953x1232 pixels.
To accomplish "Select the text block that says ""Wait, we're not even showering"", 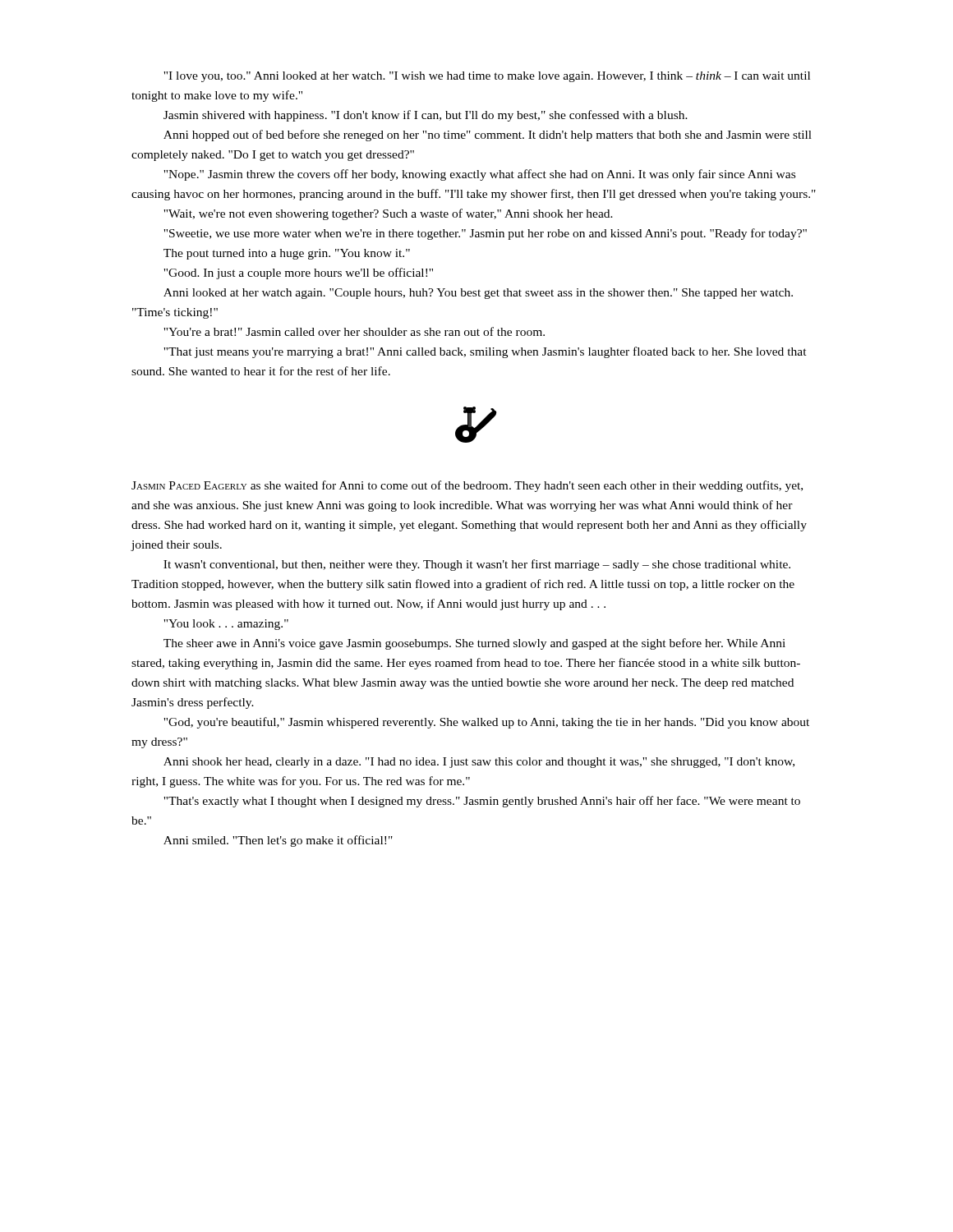I will [x=476, y=214].
